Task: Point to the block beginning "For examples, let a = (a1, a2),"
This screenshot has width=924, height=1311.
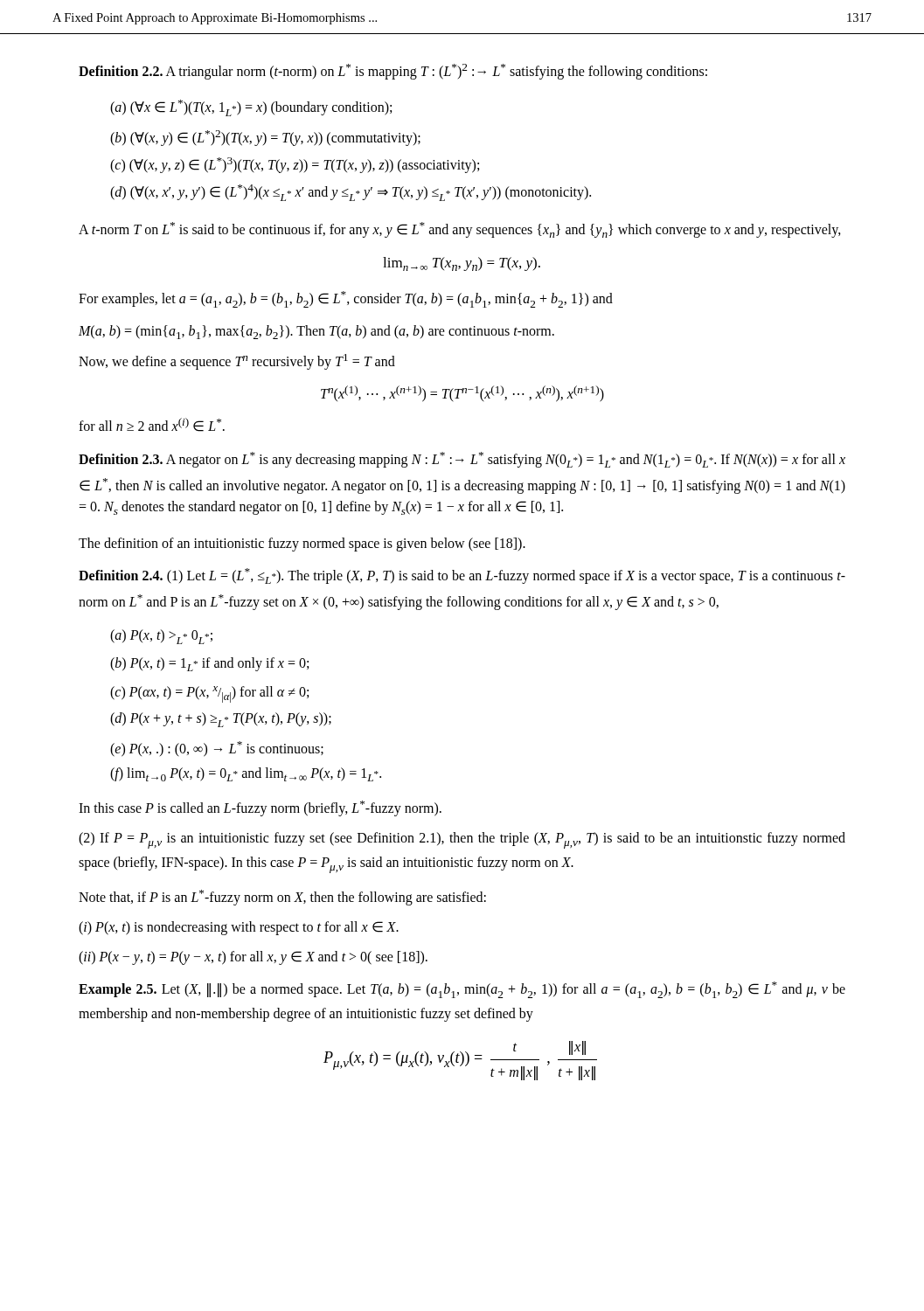Action: coord(462,329)
